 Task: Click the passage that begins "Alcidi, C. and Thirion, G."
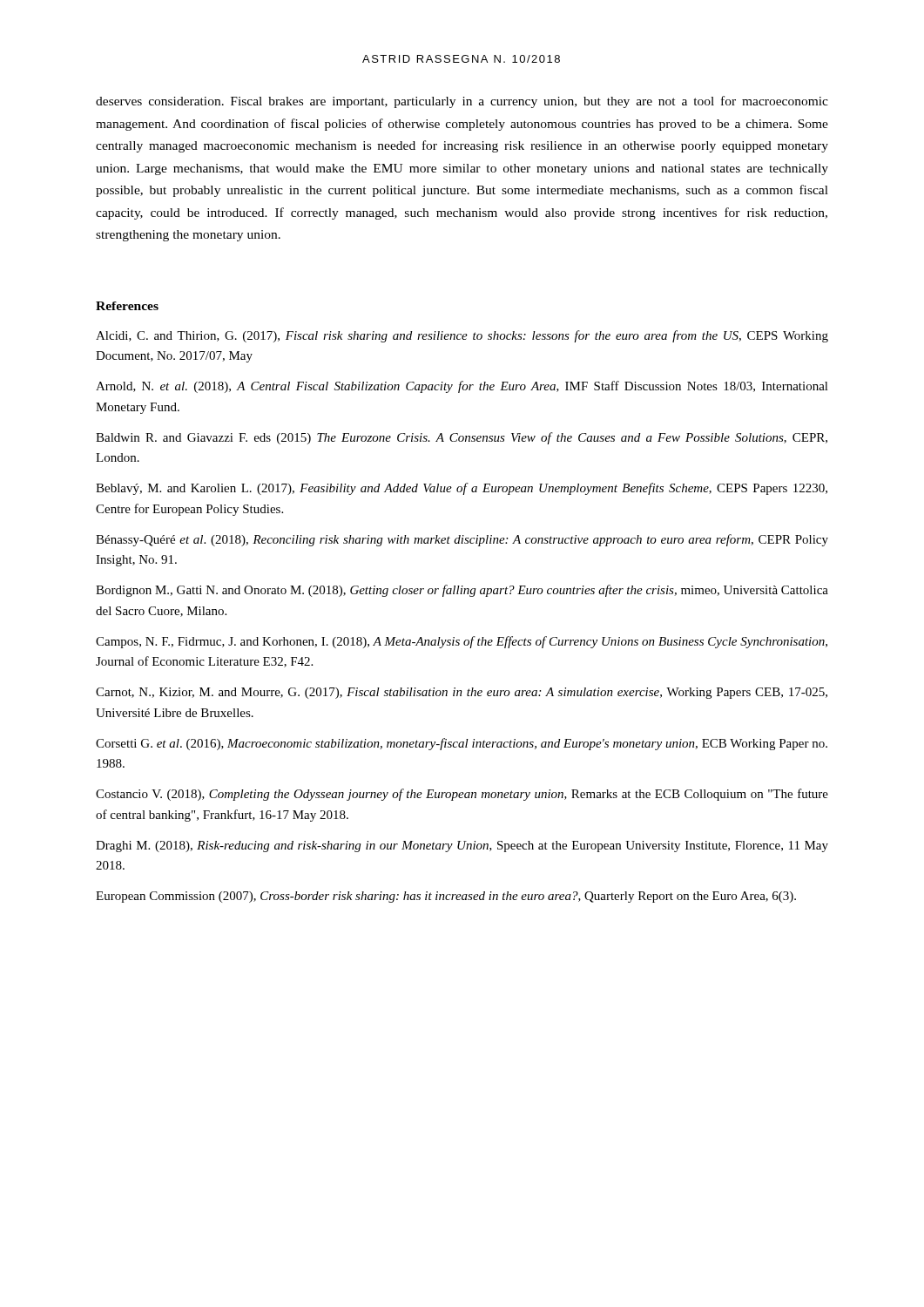tap(462, 346)
